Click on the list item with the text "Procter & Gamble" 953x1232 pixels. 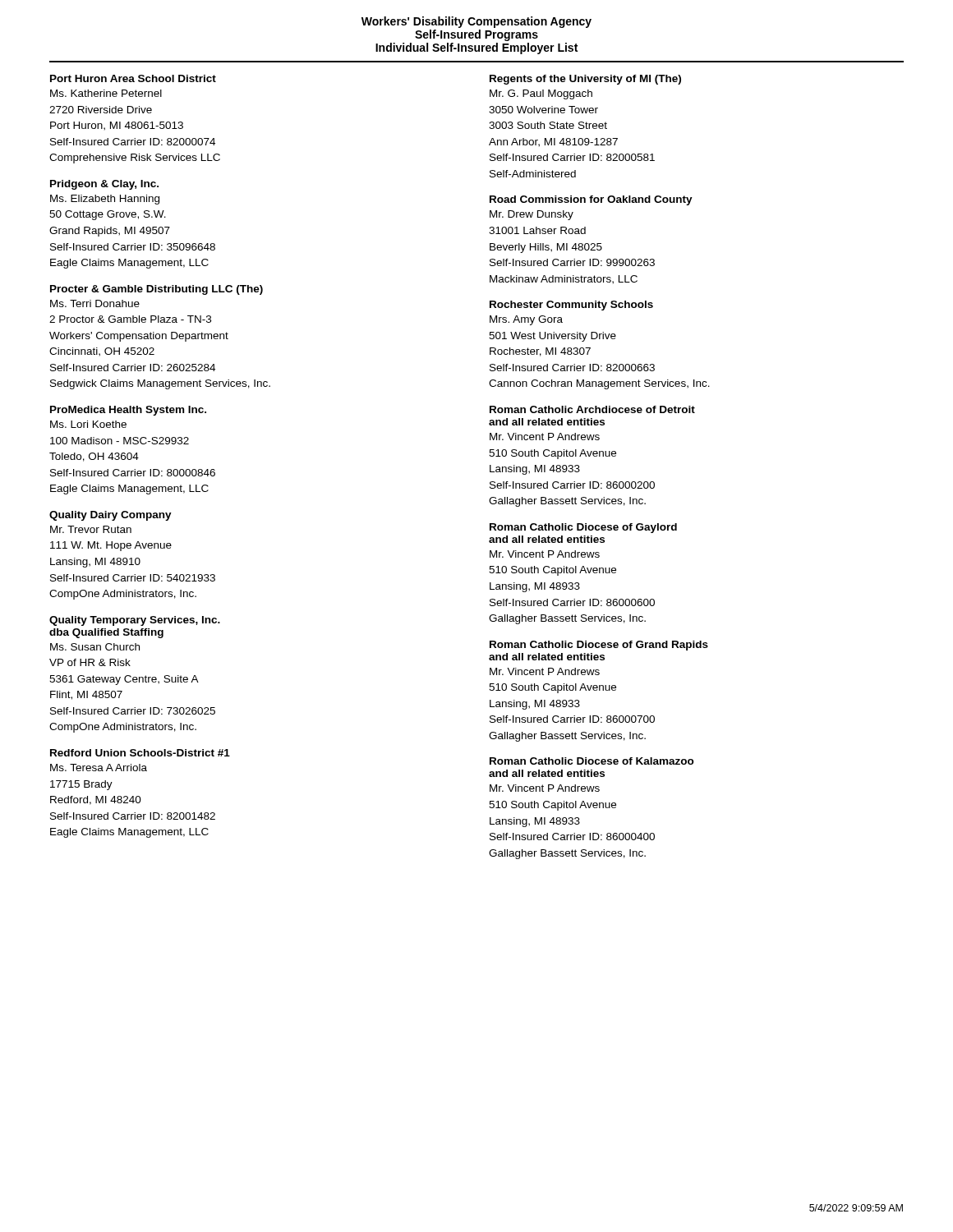[x=157, y=290]
